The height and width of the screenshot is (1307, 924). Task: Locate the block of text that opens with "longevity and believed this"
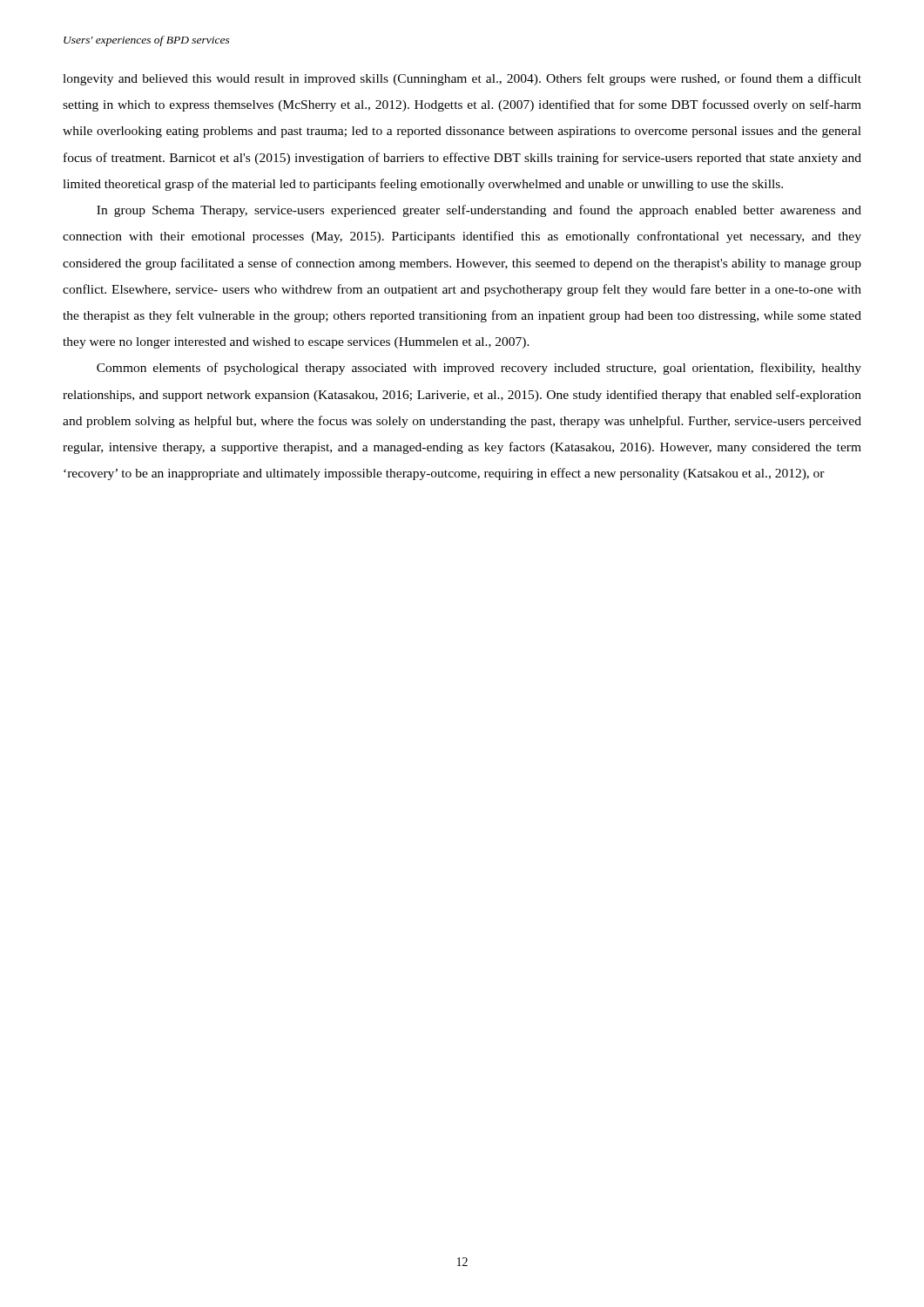point(462,131)
